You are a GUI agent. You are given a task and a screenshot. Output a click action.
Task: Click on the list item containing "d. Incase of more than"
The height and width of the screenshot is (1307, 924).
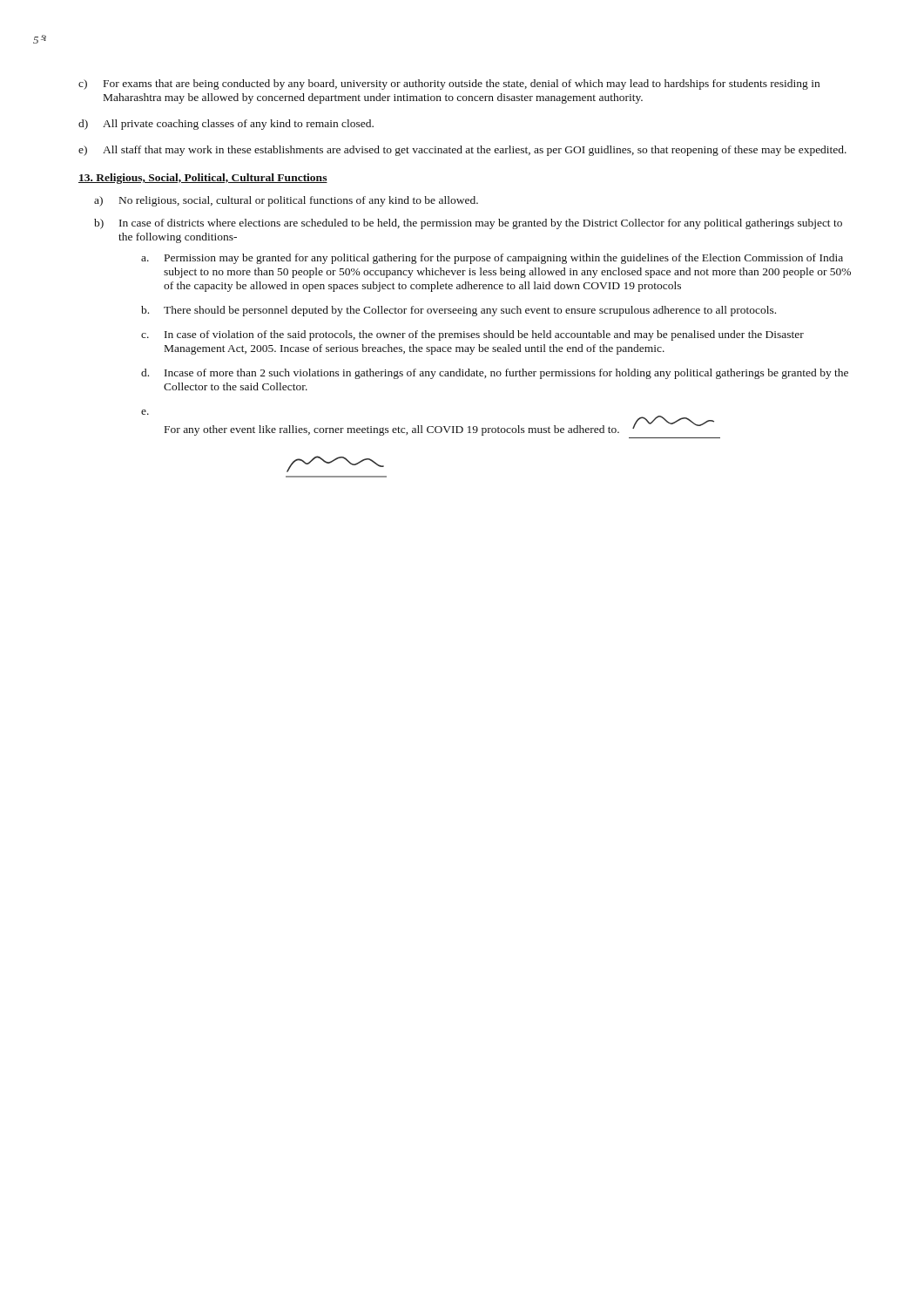point(498,380)
